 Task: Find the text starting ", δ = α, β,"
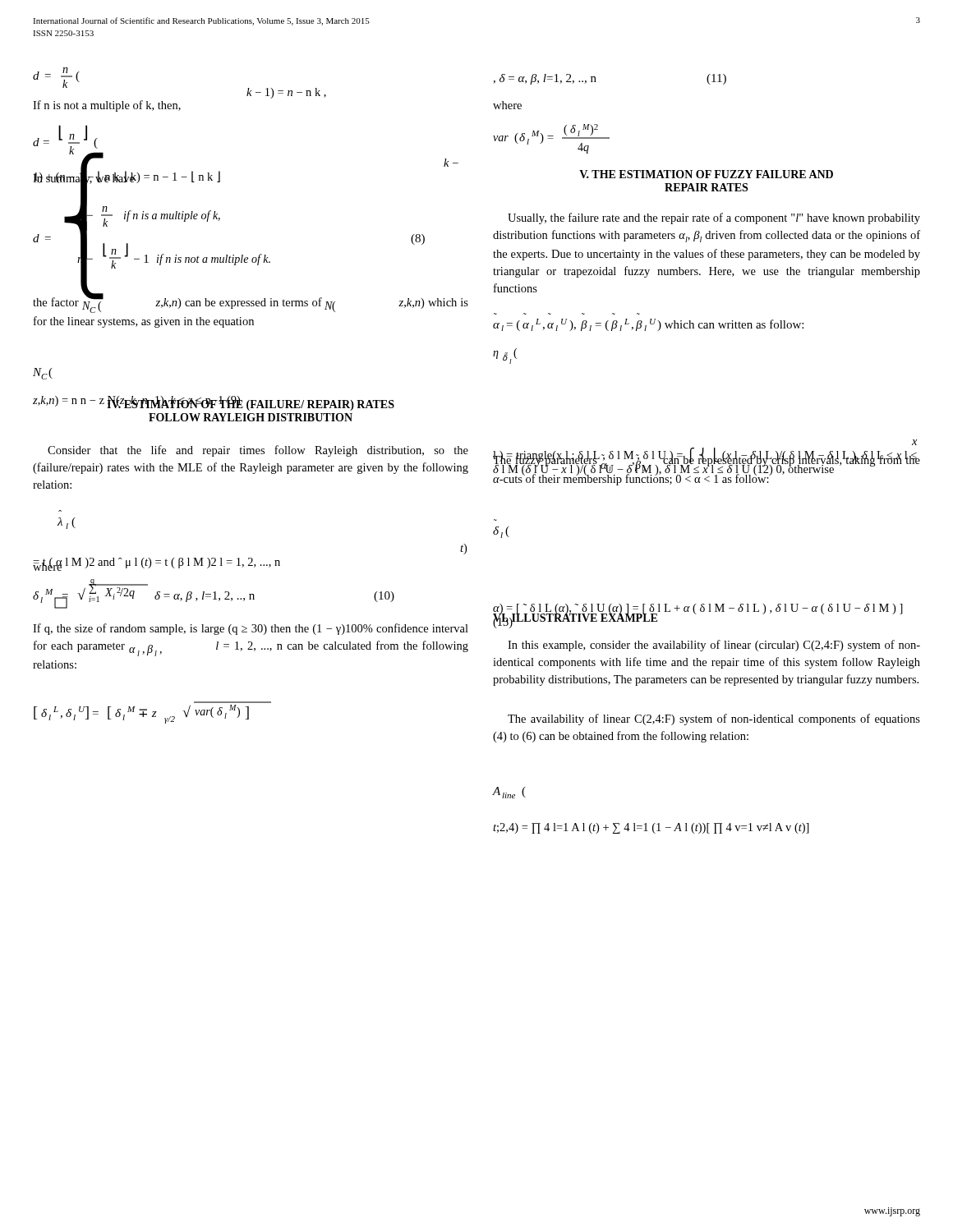(x=544, y=79)
